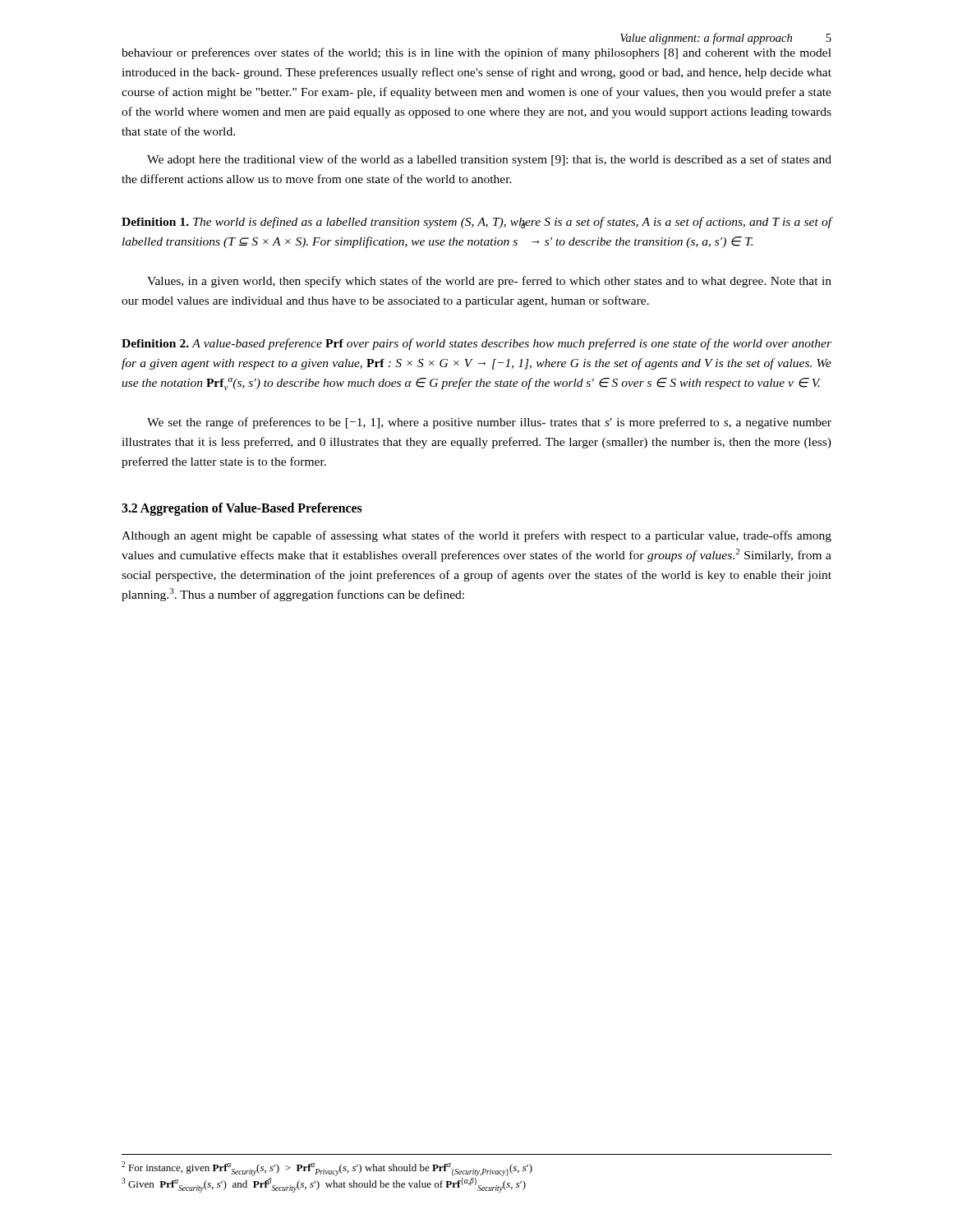This screenshot has height=1232, width=953.
Task: Locate the text block with the text "Values, in a given world, then specify which"
Action: [476, 291]
